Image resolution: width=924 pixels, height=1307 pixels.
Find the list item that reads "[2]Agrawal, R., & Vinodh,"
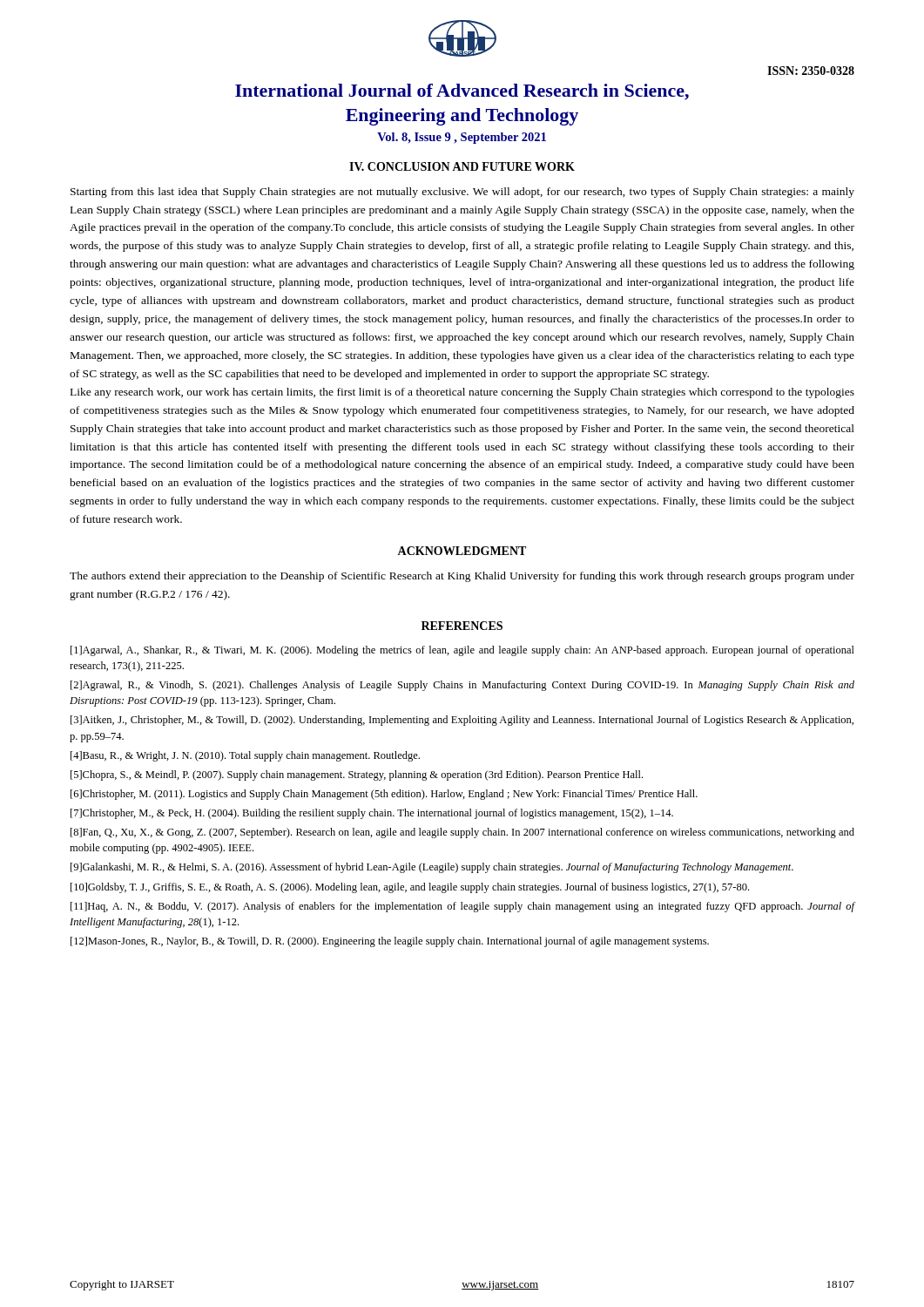(x=462, y=693)
